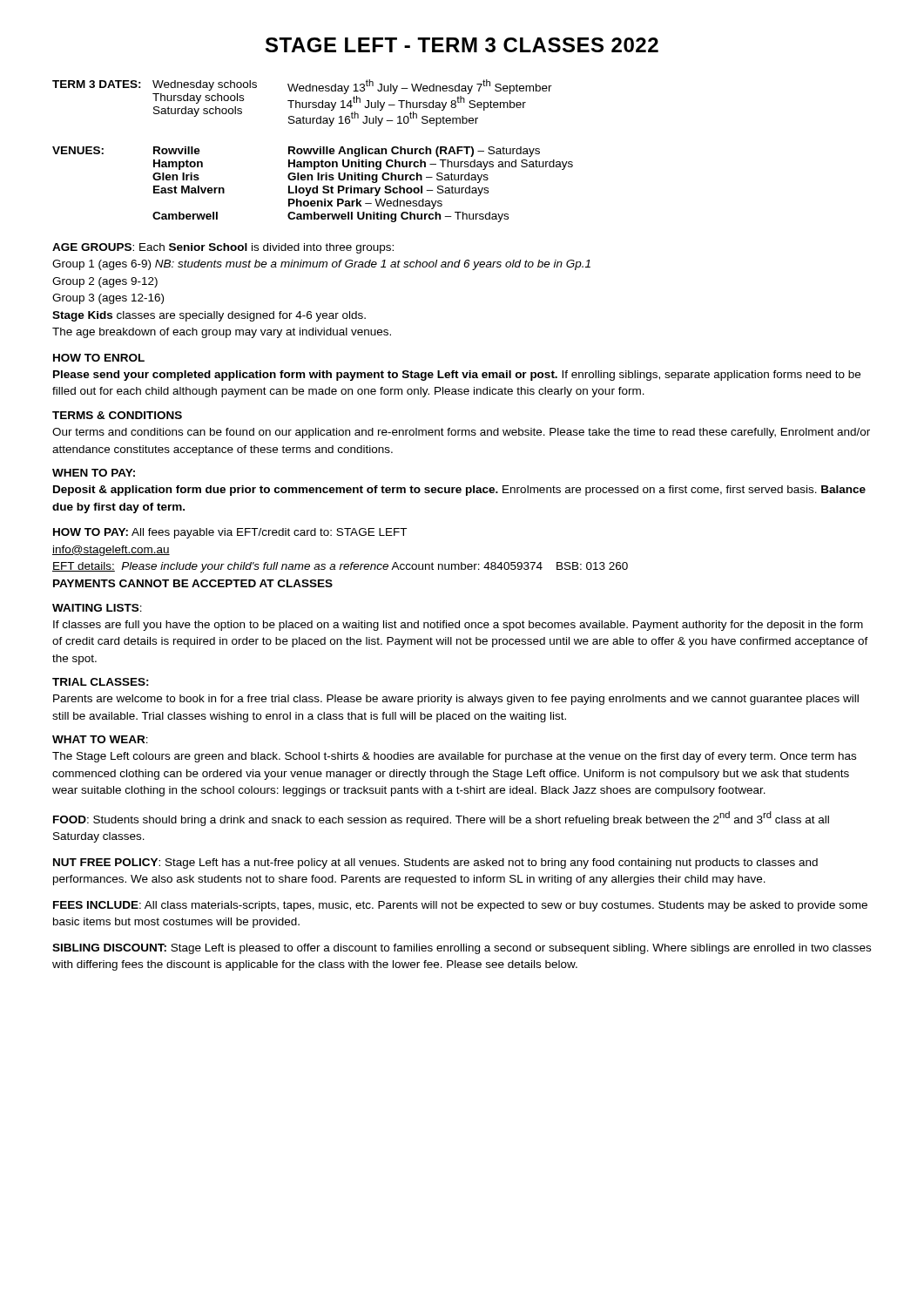Select the block starting "VENUES: Rowville Hampton Glen"
The width and height of the screenshot is (924, 1307).
(x=462, y=183)
